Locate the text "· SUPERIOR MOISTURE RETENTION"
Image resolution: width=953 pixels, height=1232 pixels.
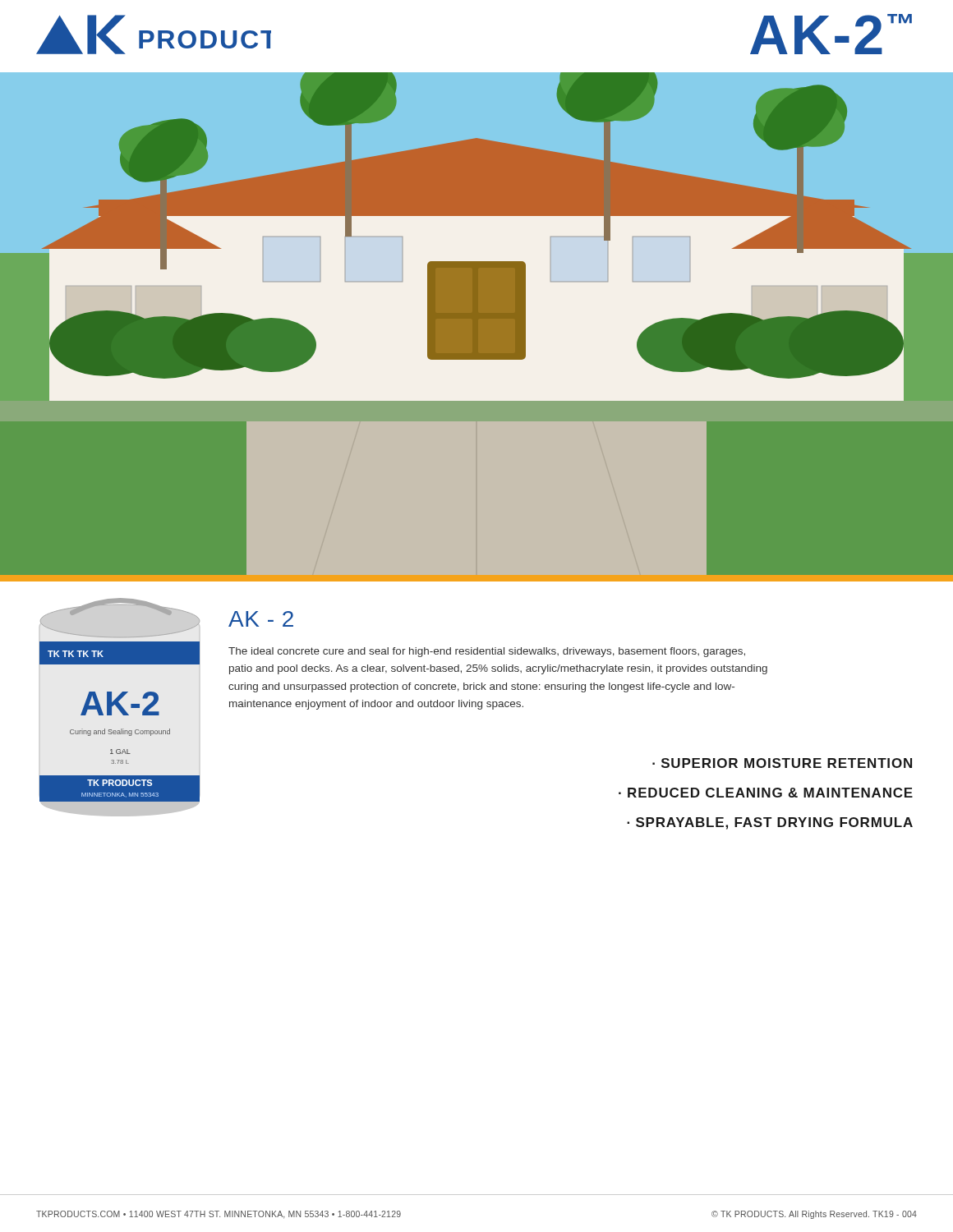pyautogui.click(x=783, y=763)
